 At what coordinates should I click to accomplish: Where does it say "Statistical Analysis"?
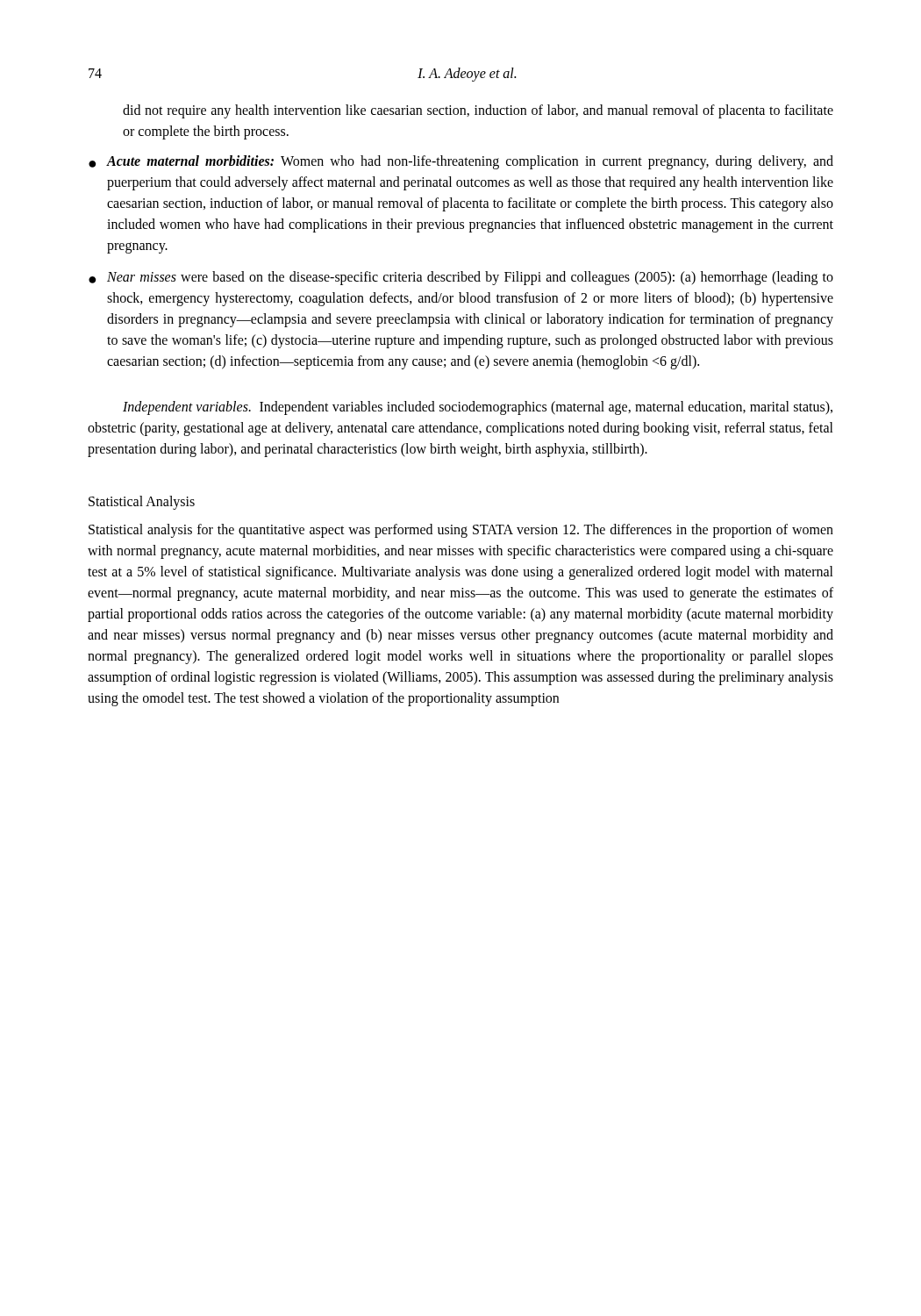pos(141,501)
